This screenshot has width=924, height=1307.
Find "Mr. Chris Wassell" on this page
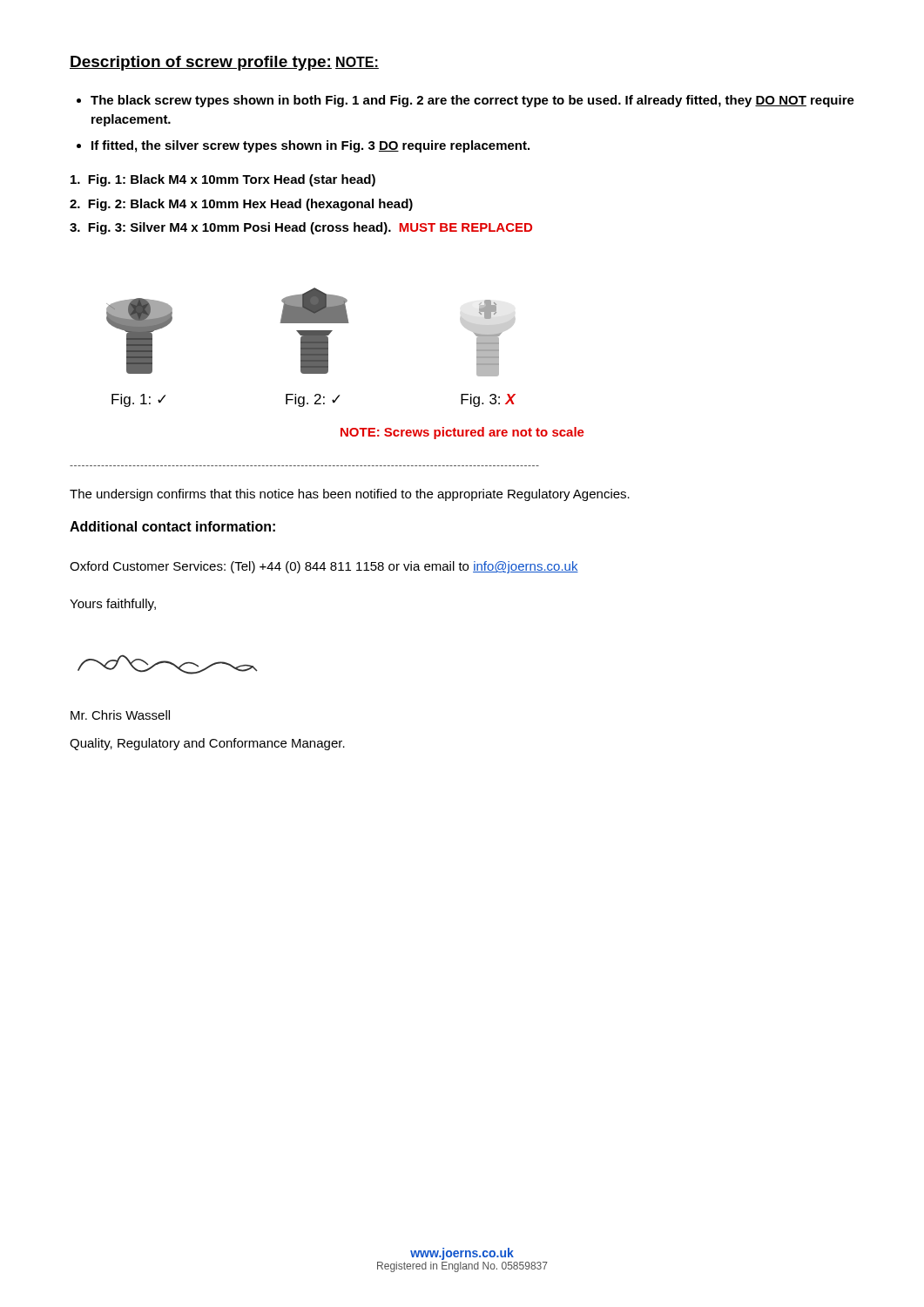coord(120,715)
